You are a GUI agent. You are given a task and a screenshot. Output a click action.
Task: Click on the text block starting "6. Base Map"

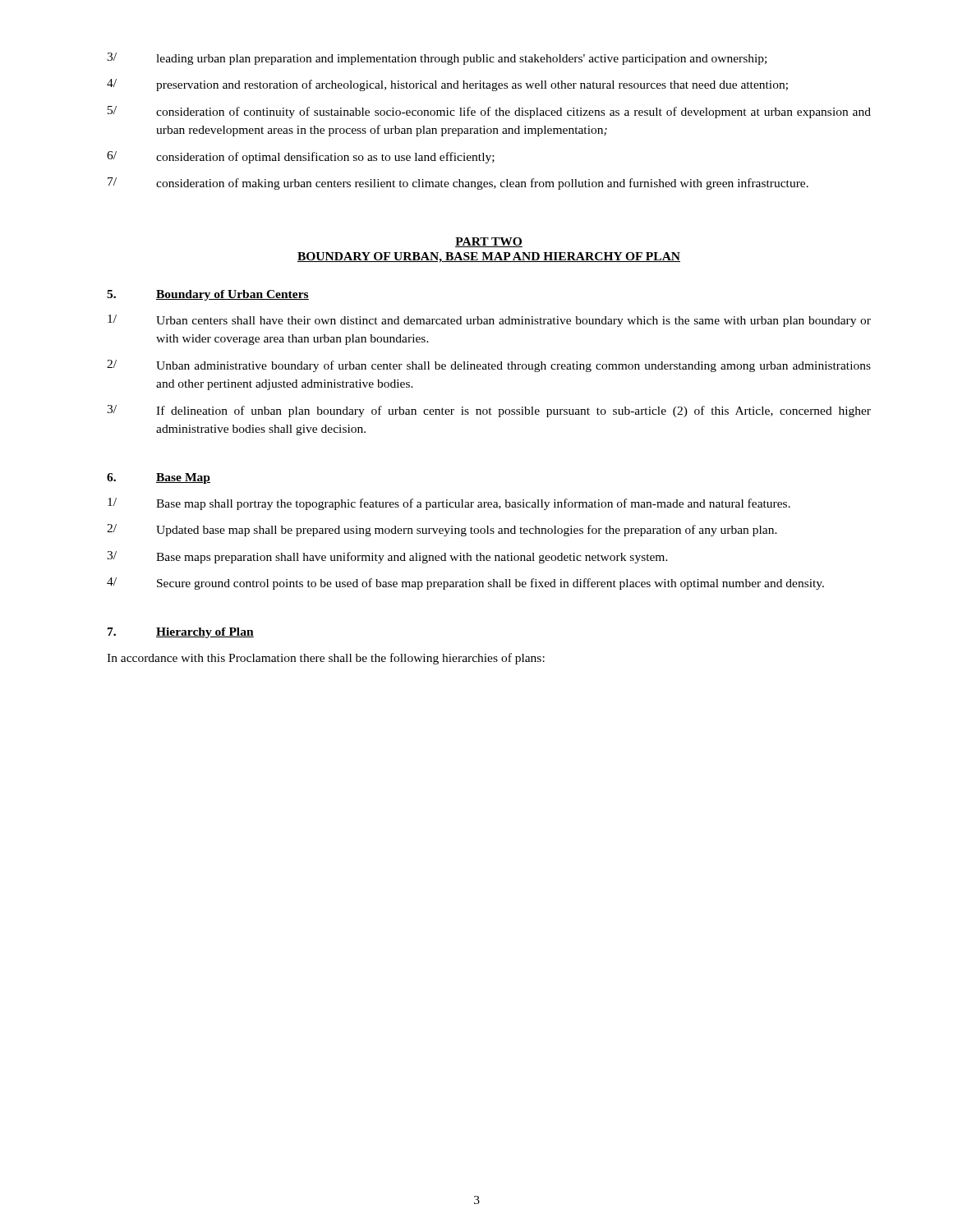click(159, 477)
